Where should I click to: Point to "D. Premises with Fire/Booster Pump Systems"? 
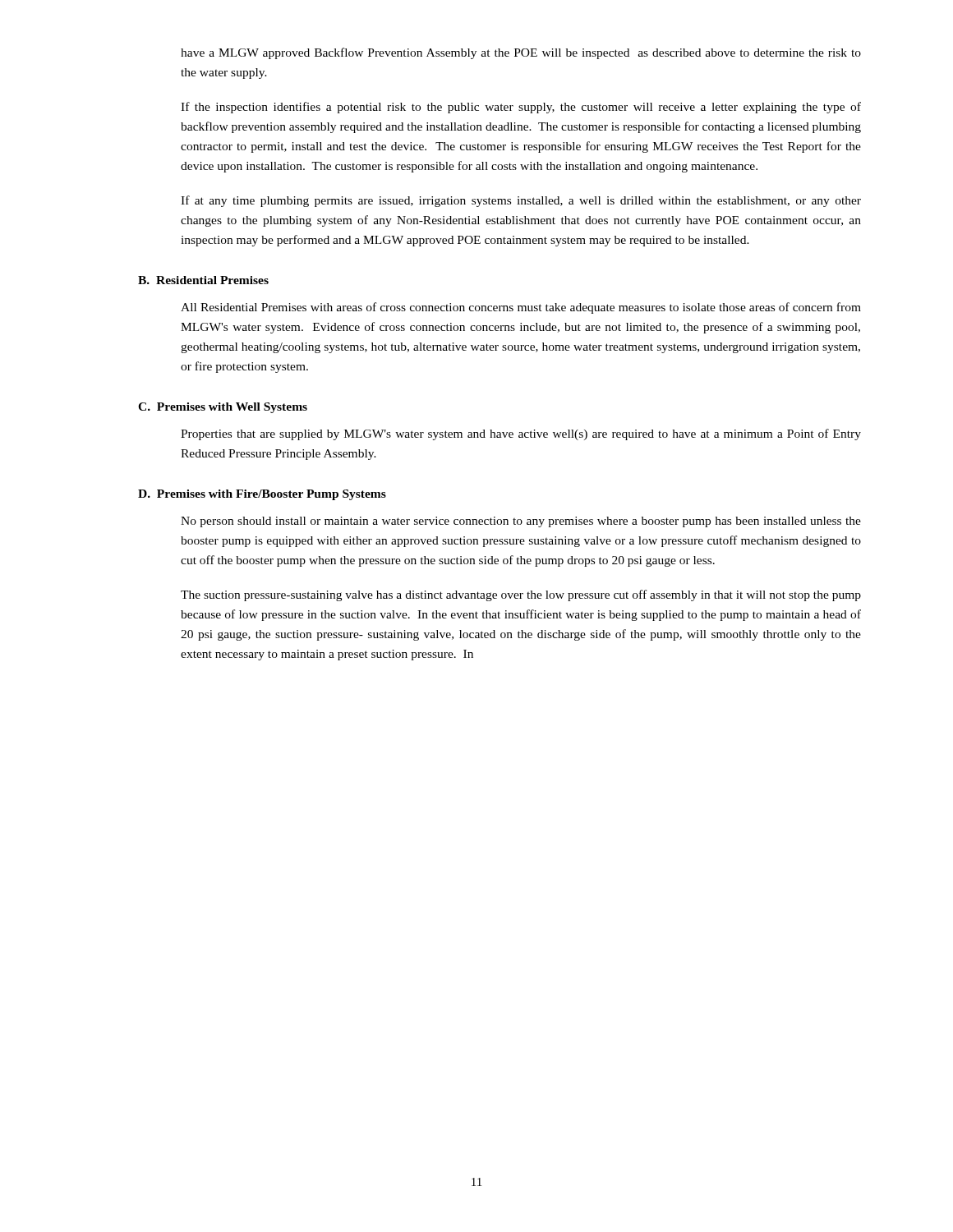[262, 493]
